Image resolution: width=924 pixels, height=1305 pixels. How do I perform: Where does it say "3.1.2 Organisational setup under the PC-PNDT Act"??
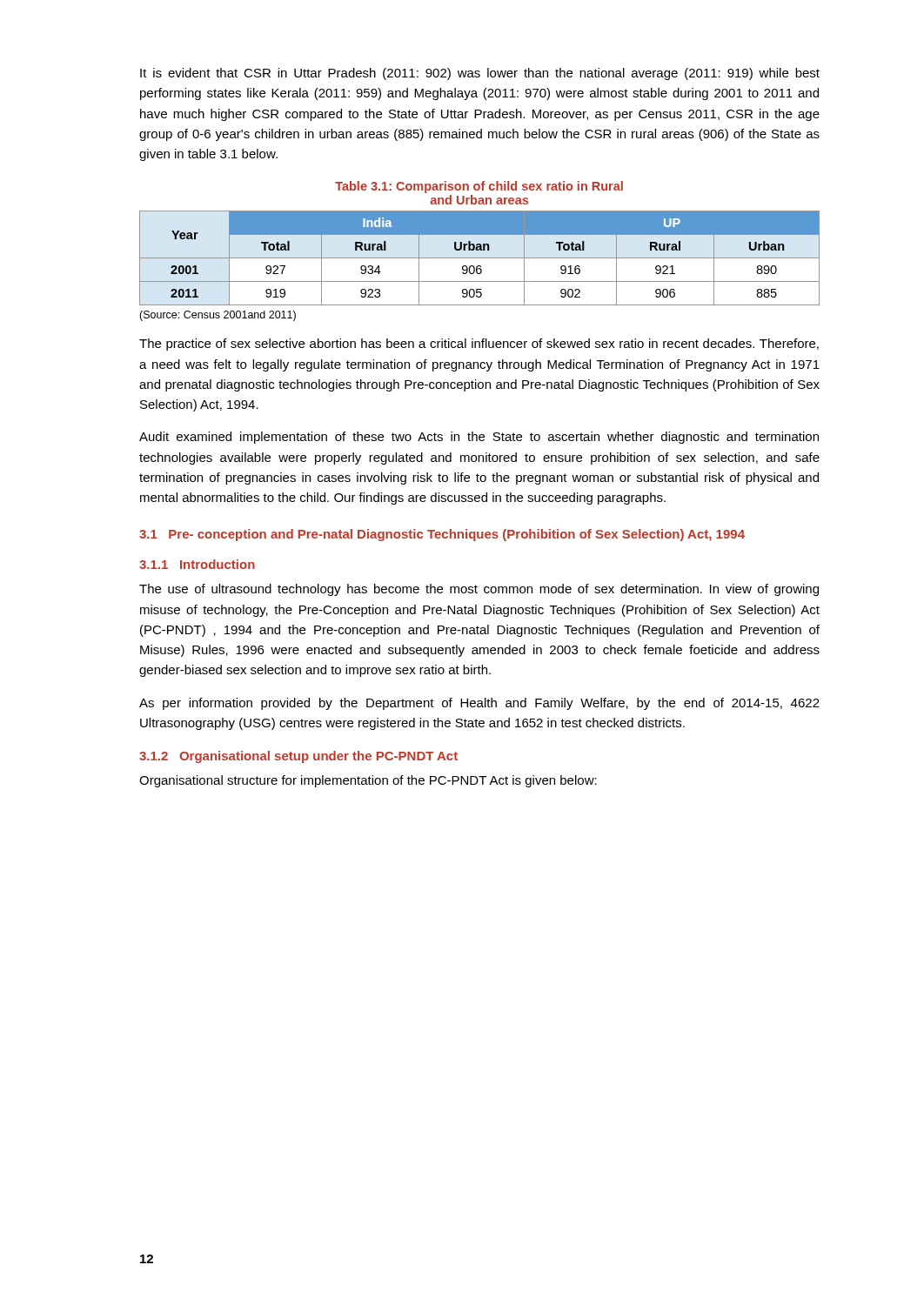coord(299,756)
